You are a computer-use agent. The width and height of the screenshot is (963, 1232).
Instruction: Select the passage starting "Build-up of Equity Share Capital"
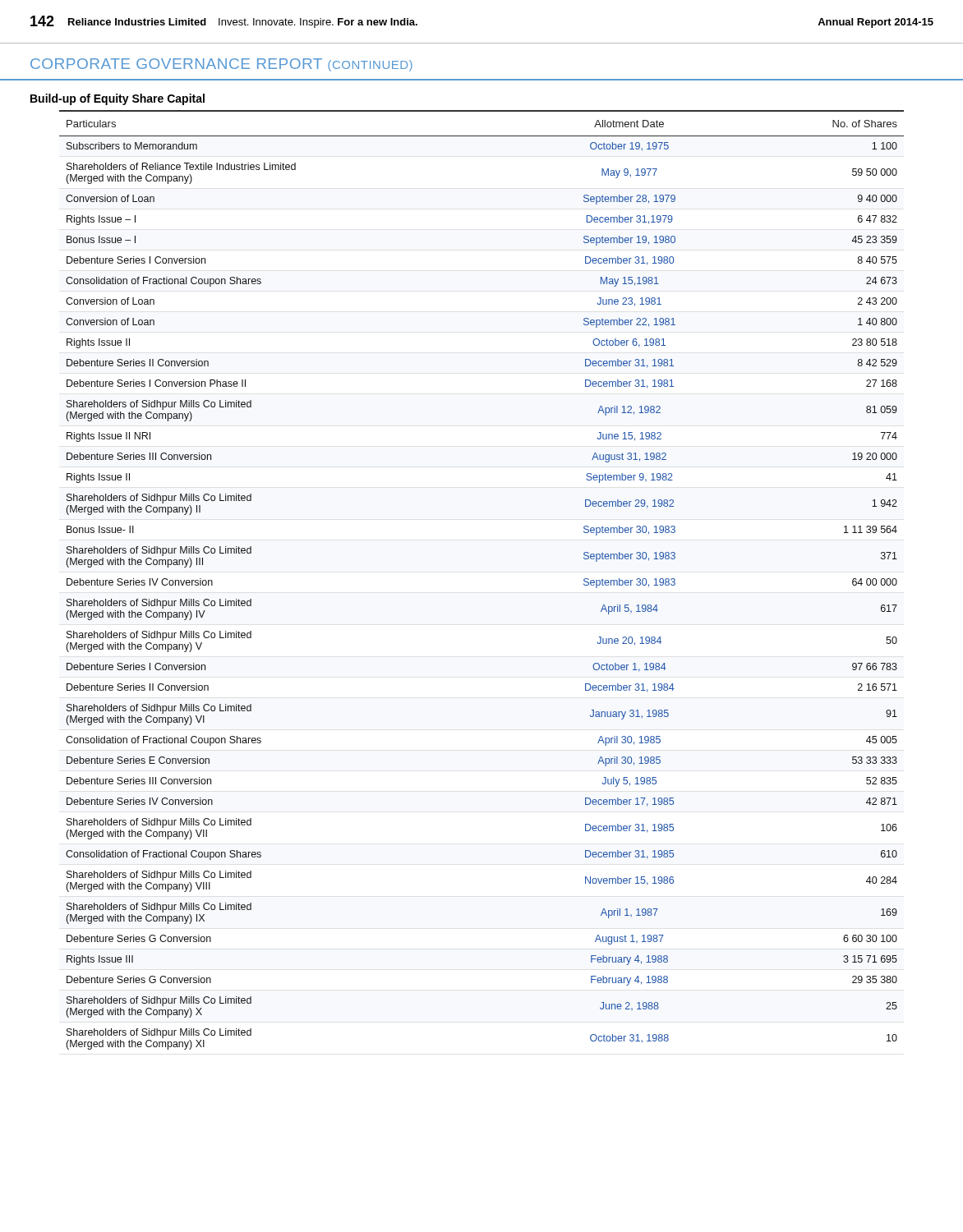point(117,99)
